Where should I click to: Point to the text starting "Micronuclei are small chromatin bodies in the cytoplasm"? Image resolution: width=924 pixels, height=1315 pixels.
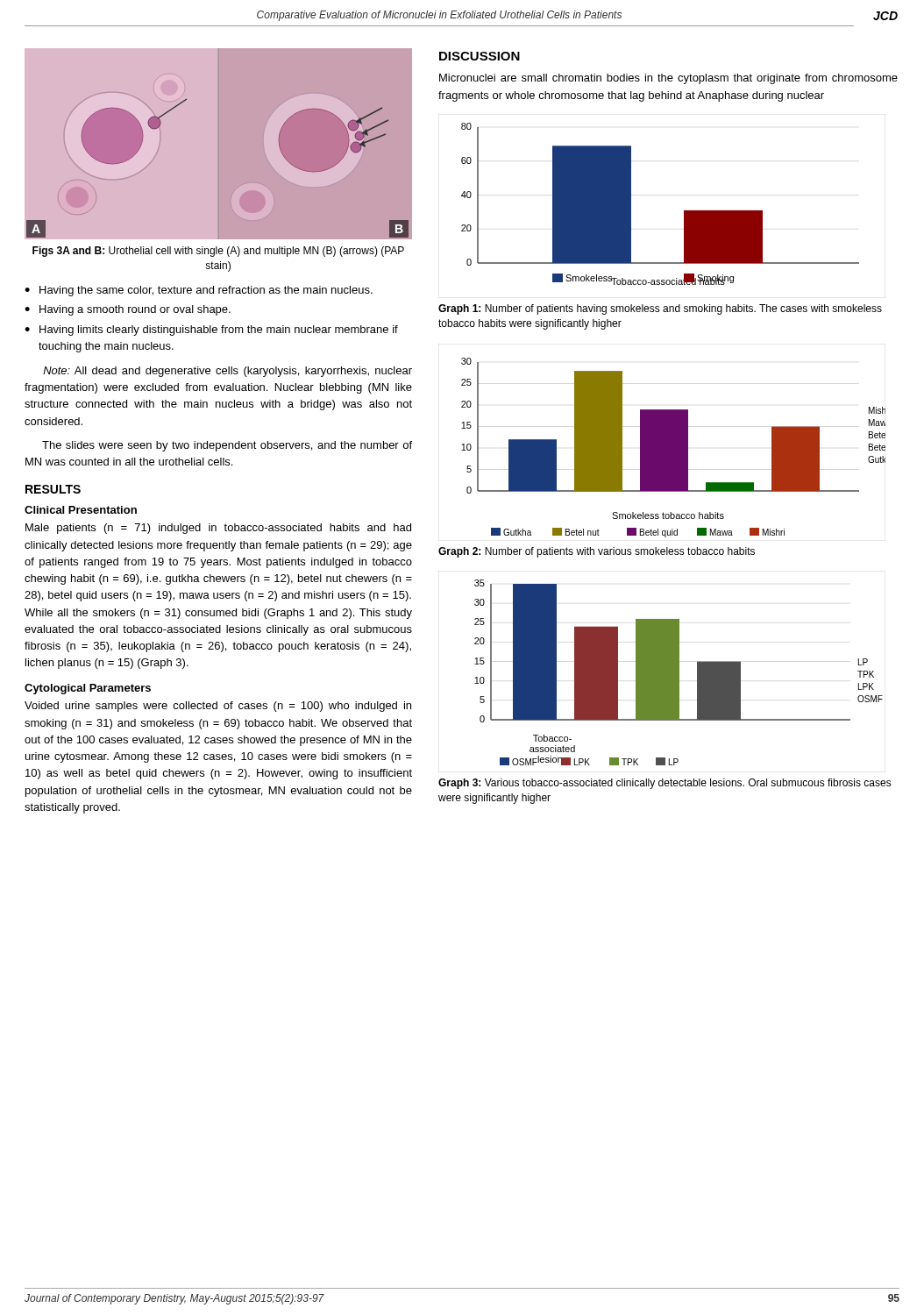coord(668,86)
